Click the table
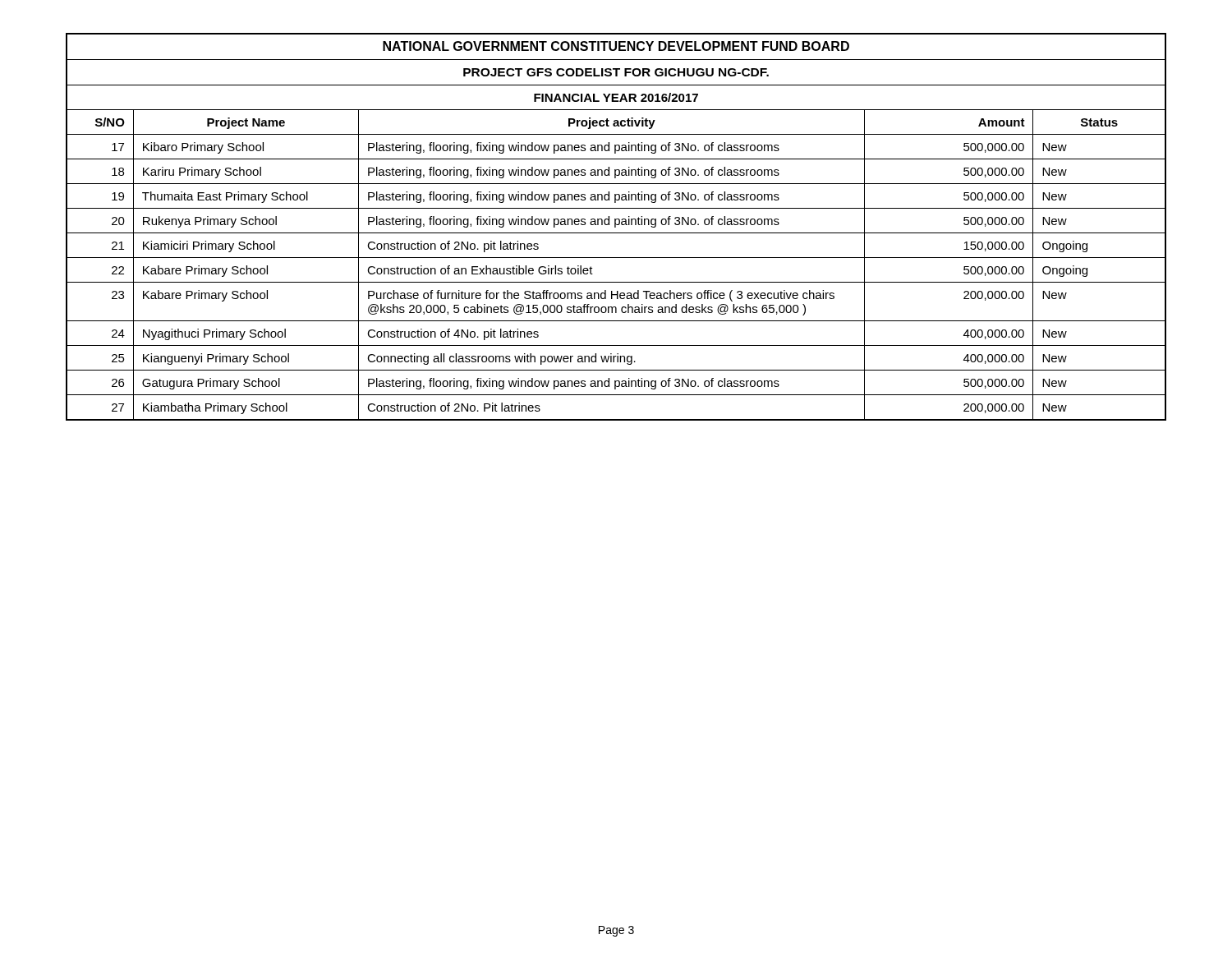The width and height of the screenshot is (1232, 953). (x=616, y=227)
